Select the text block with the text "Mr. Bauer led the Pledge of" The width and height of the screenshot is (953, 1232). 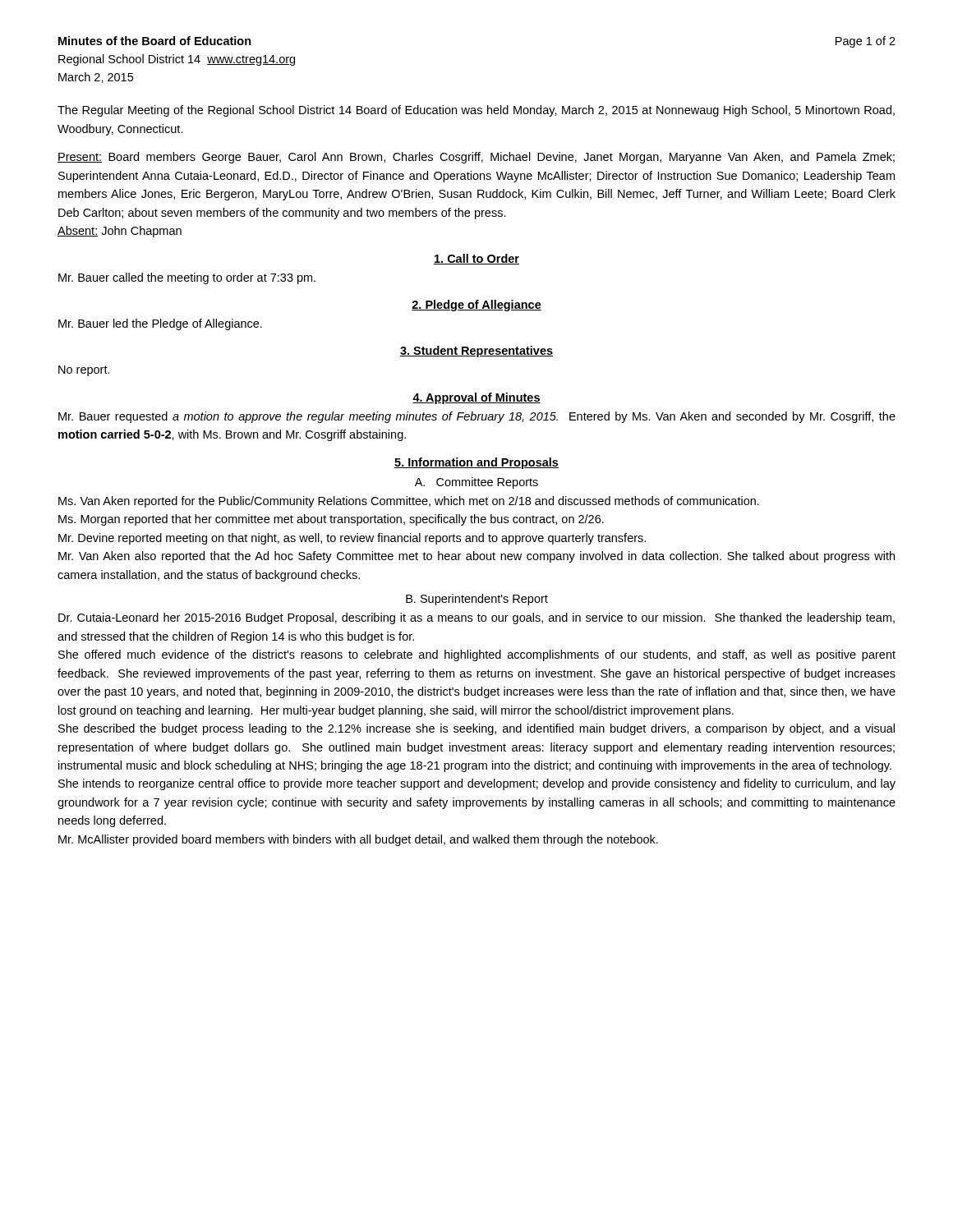coord(160,324)
